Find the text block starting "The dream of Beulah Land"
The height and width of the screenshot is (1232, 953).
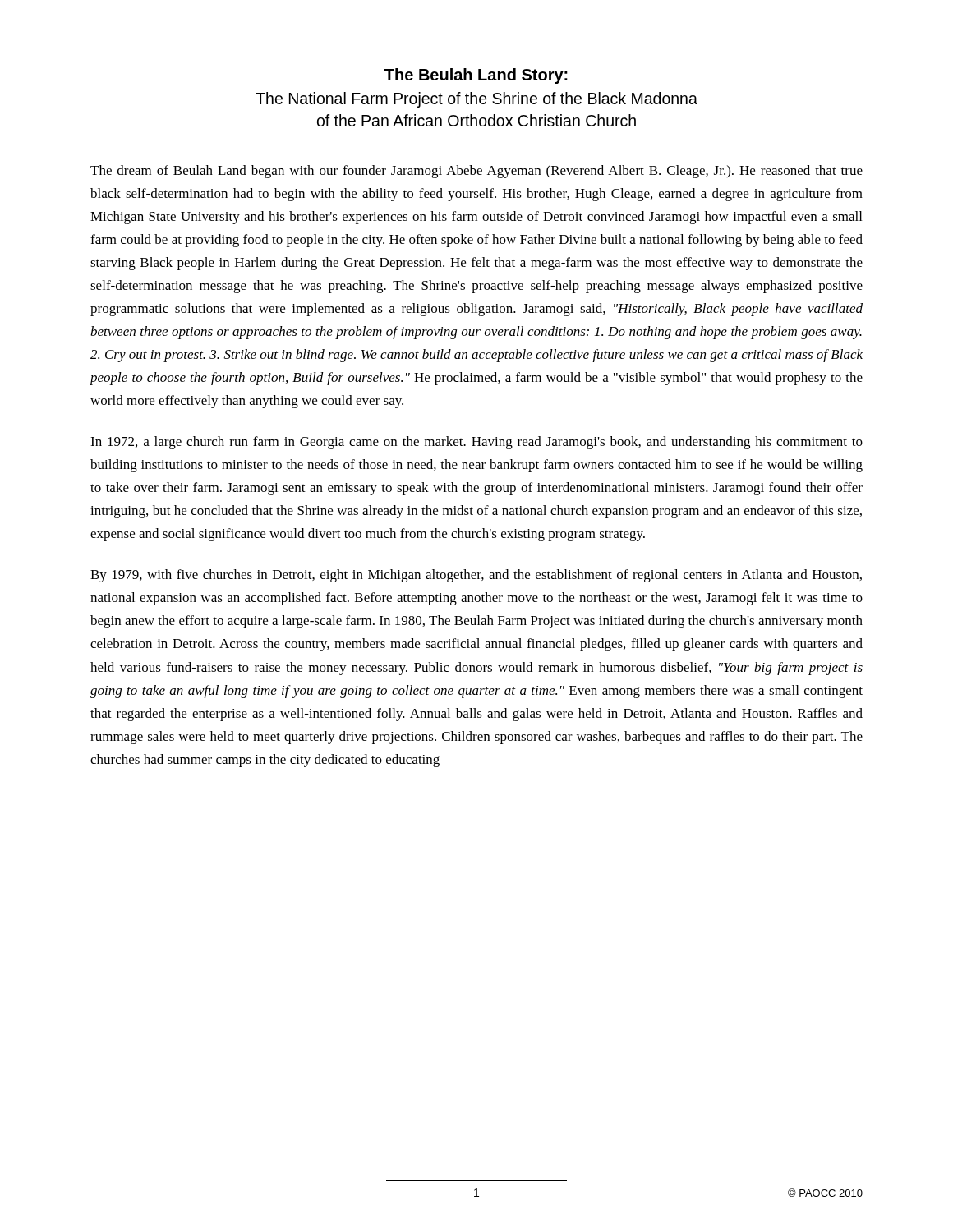click(x=476, y=285)
